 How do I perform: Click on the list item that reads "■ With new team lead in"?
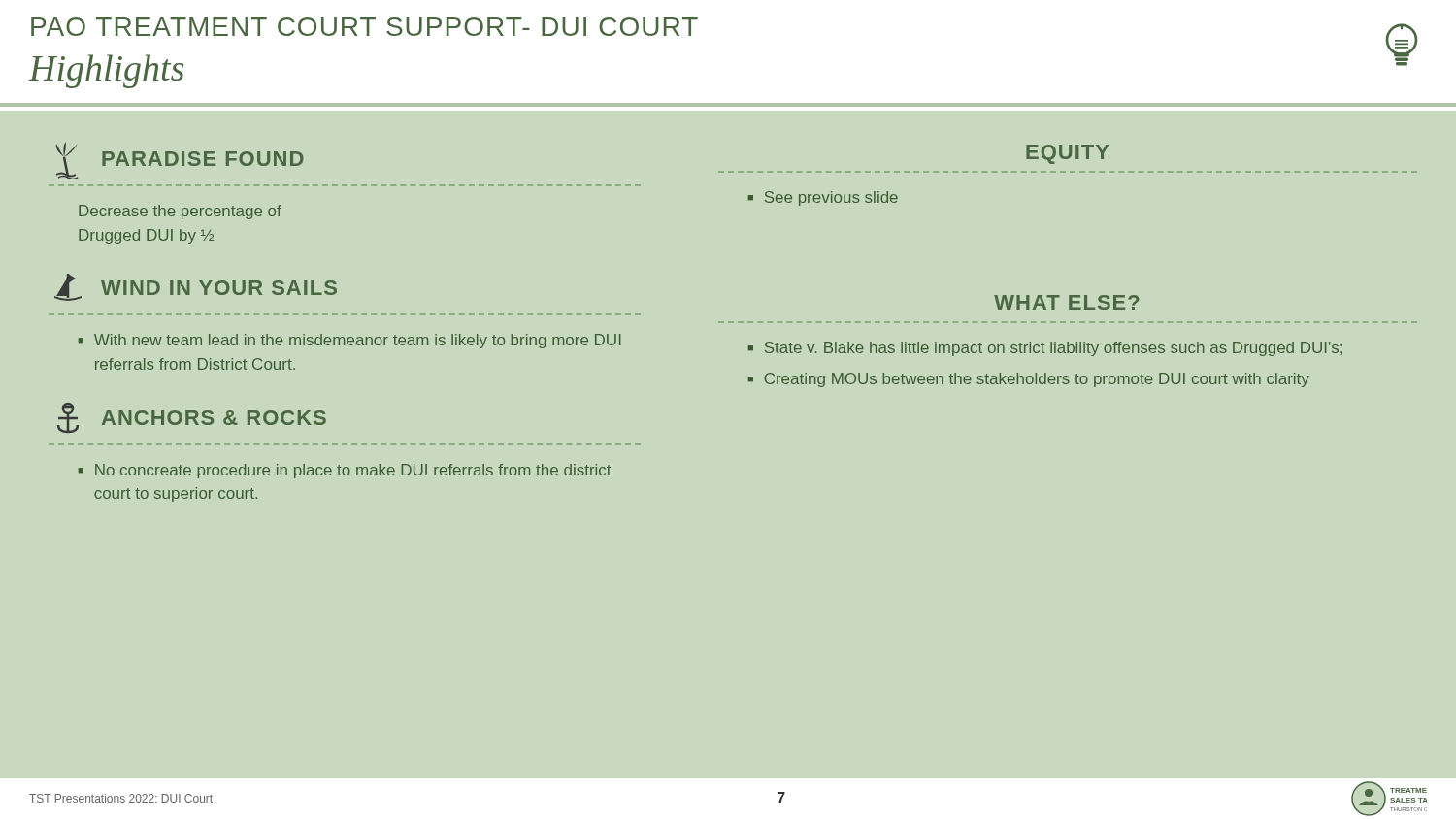pyautogui.click(x=359, y=353)
